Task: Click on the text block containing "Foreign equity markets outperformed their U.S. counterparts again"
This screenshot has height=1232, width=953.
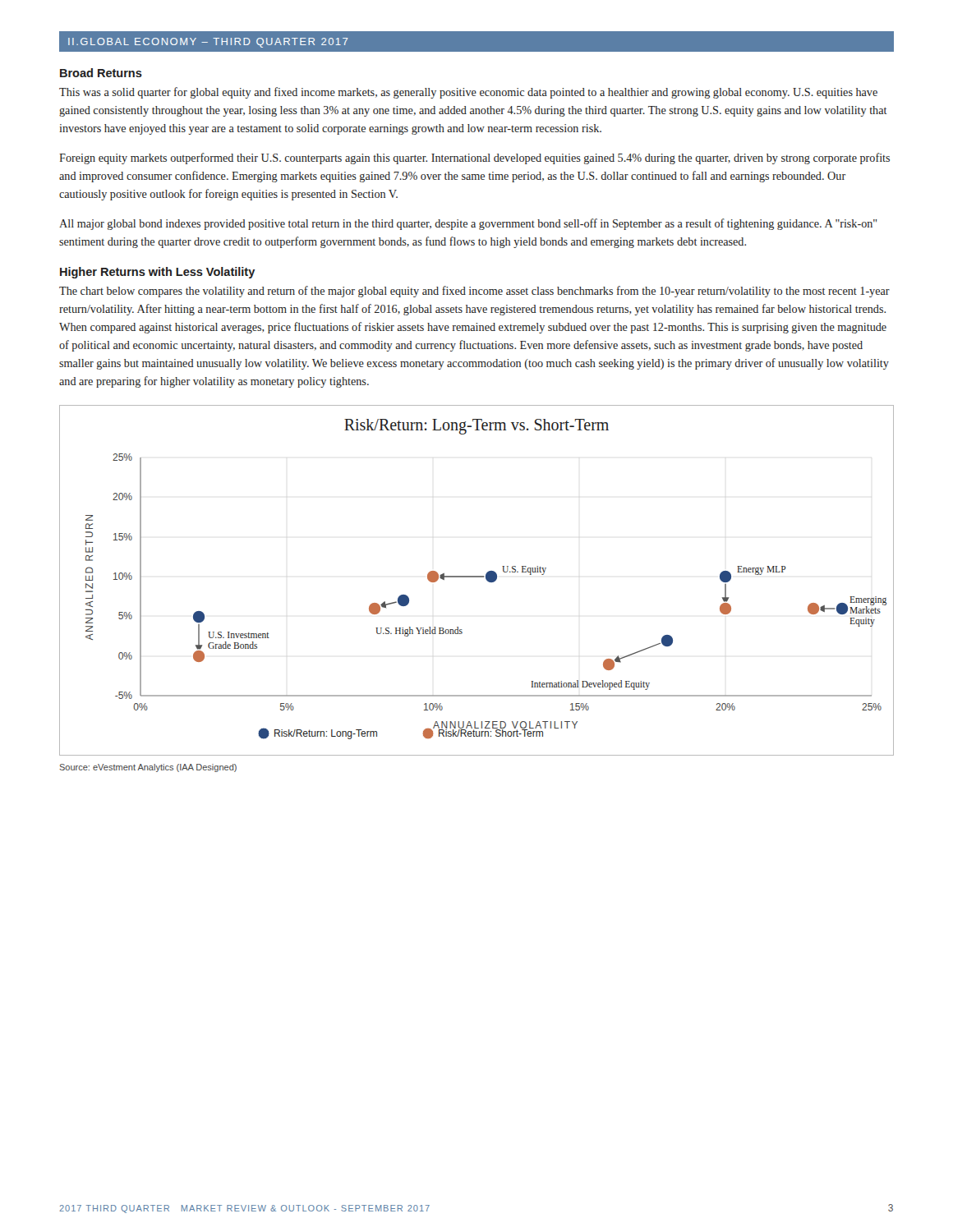Action: [x=475, y=176]
